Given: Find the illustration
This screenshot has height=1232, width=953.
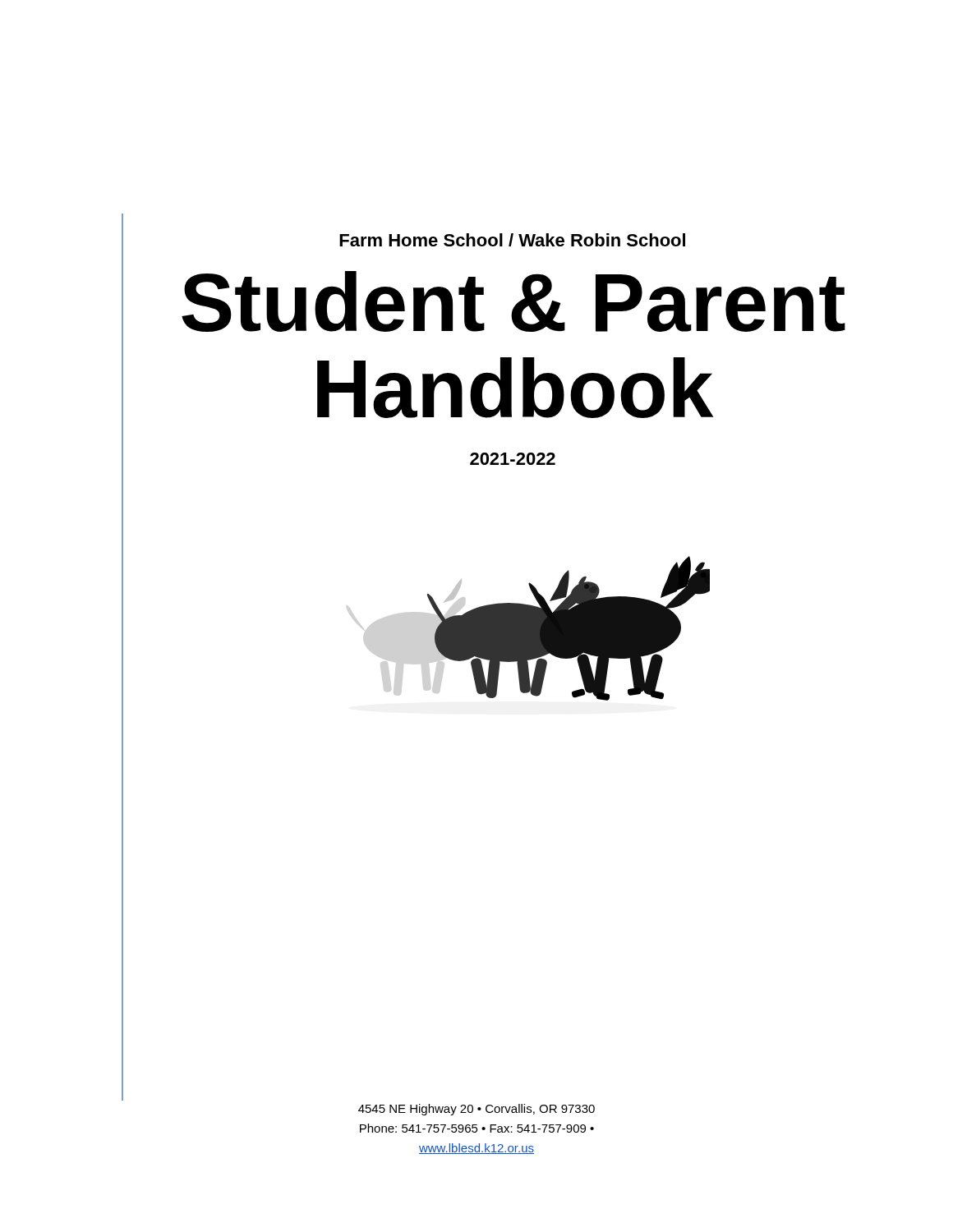Looking at the screenshot, I should [513, 622].
